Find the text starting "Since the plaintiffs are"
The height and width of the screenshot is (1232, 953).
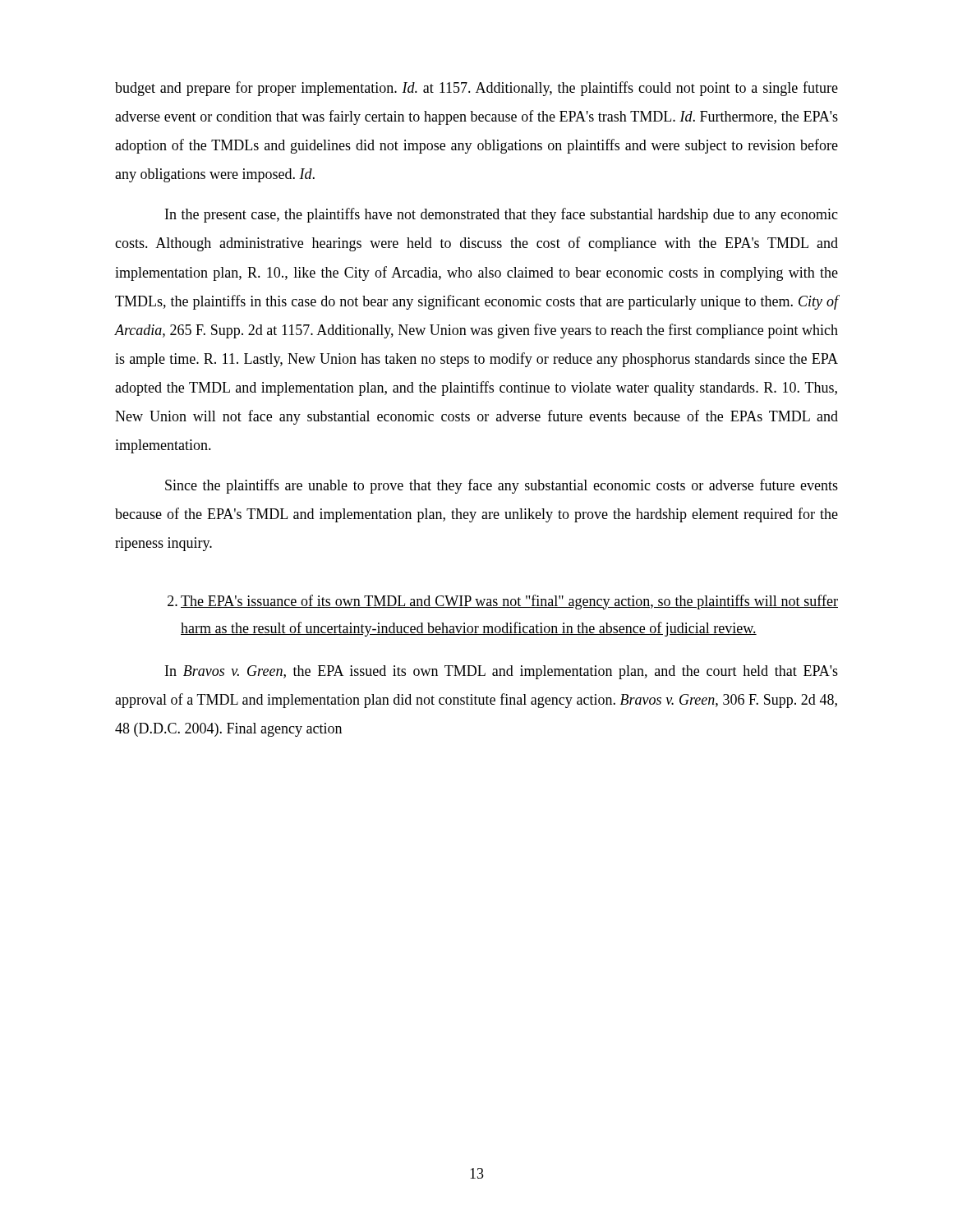476,514
